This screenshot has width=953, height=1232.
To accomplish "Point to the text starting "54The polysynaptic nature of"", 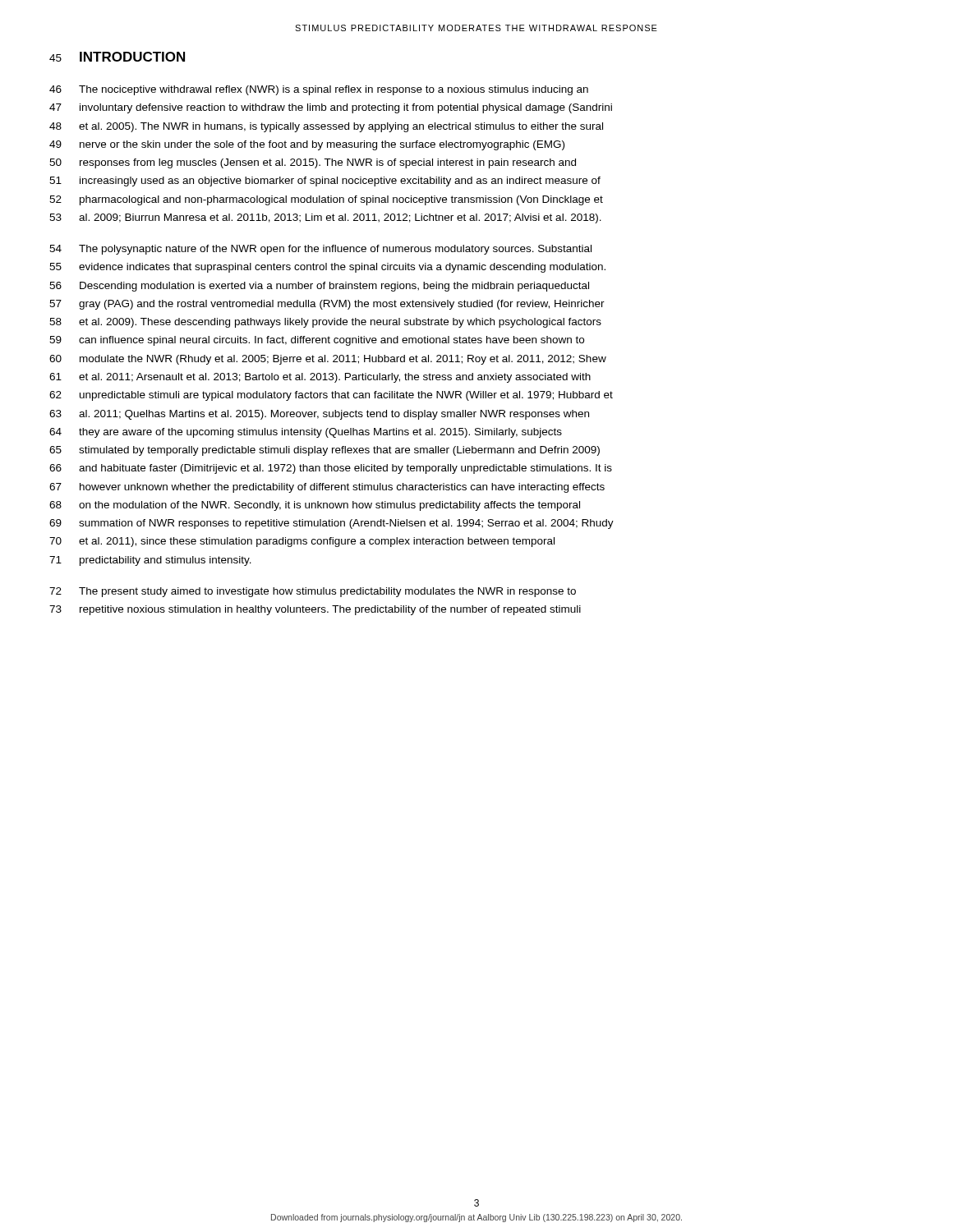I will pyautogui.click(x=476, y=405).
